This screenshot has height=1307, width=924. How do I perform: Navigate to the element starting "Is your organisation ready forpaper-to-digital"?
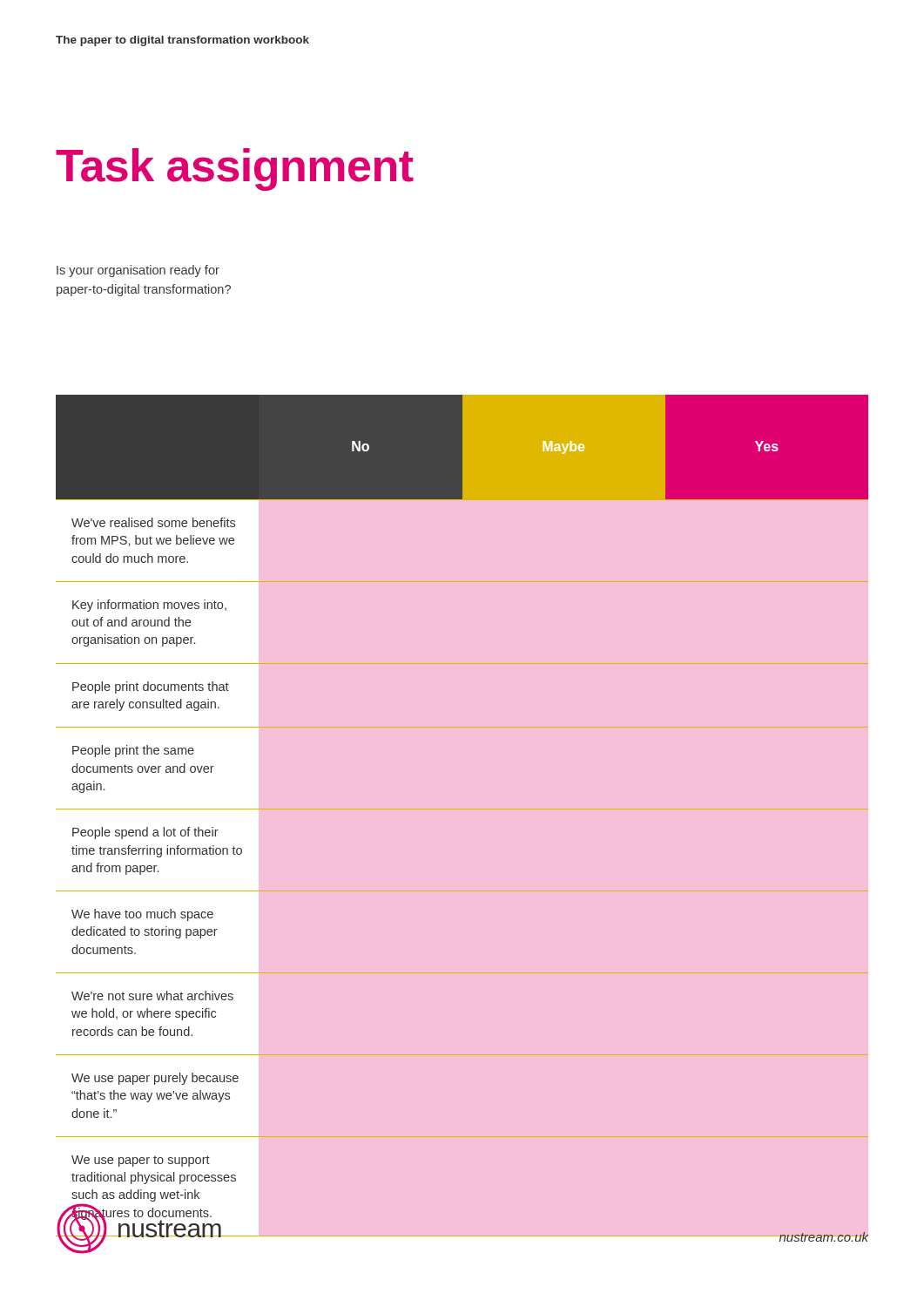click(x=143, y=280)
